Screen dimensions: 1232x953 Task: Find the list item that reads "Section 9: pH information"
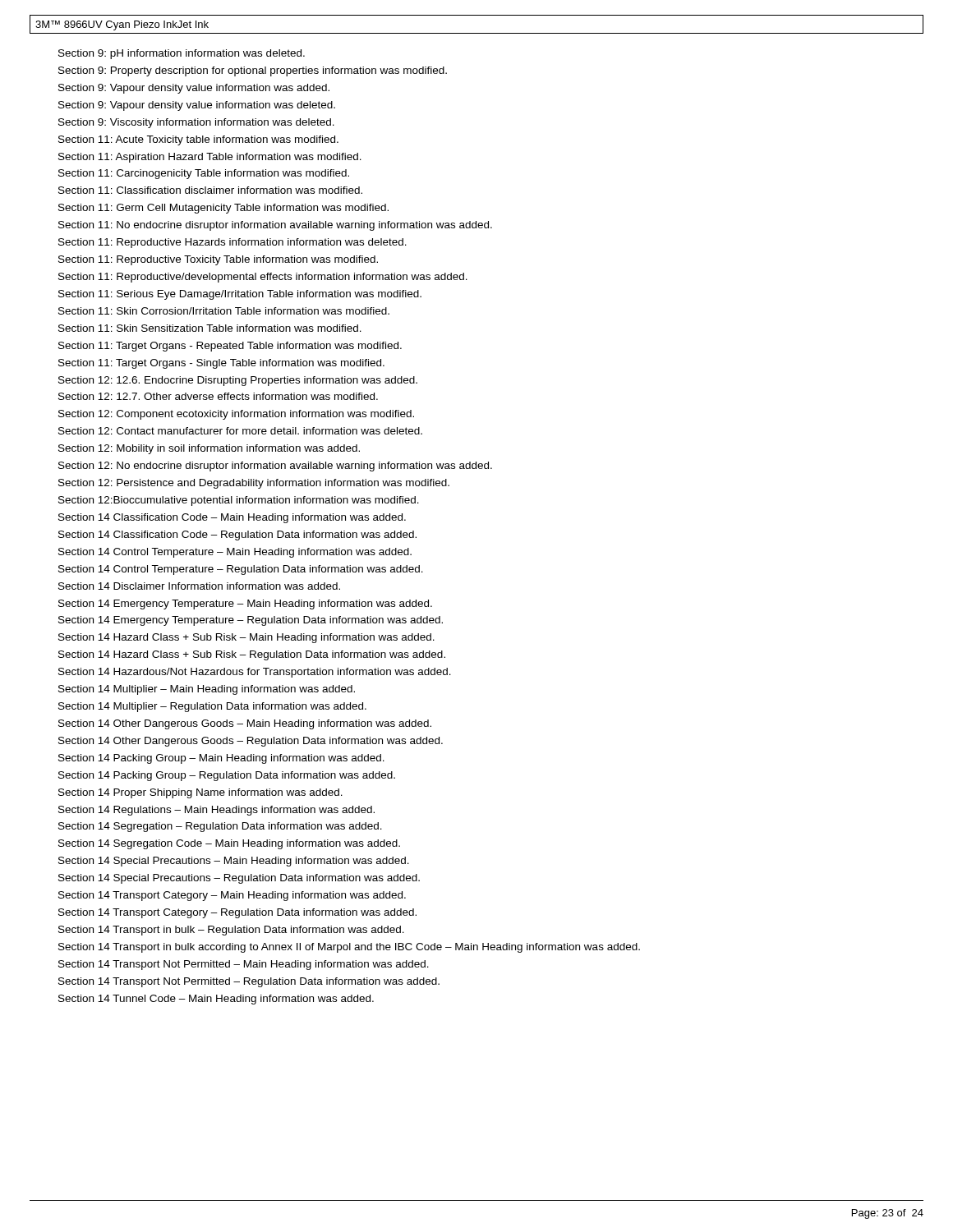[181, 53]
